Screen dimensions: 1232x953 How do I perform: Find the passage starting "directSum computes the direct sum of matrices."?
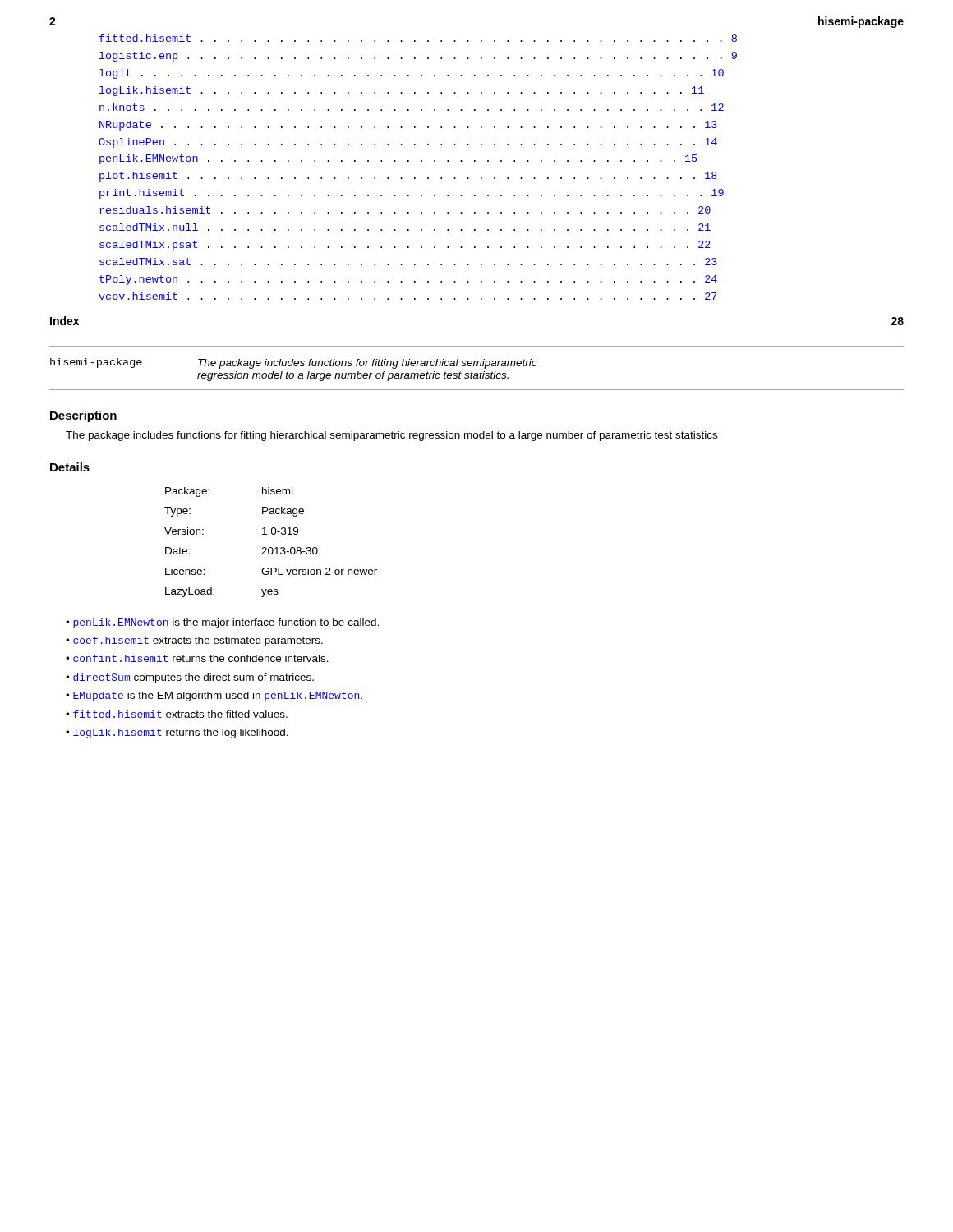tap(194, 677)
